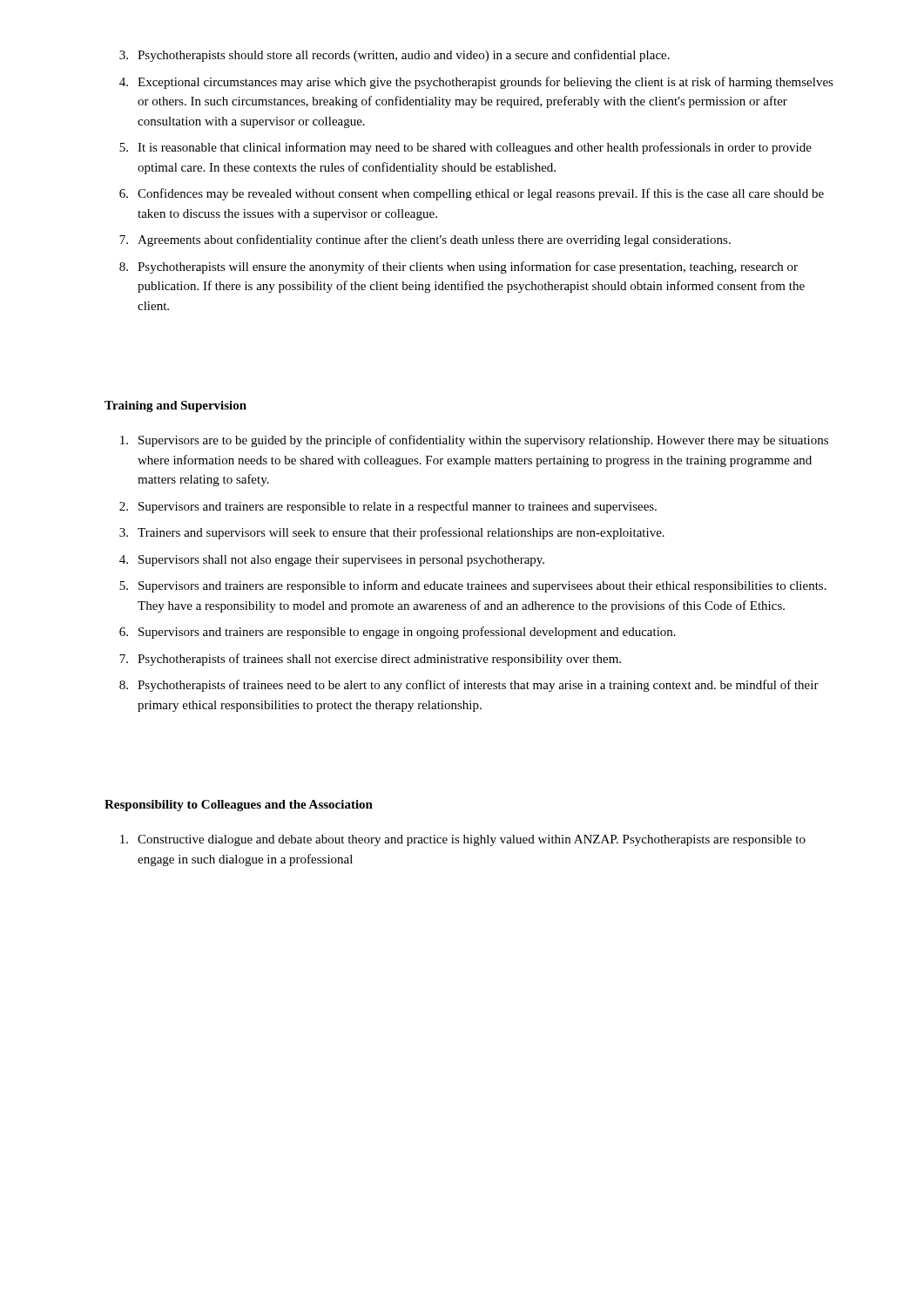Where is the passage that starts "Constructive dialogue and debate about theory"?
Image resolution: width=924 pixels, height=1307 pixels.
471,849
